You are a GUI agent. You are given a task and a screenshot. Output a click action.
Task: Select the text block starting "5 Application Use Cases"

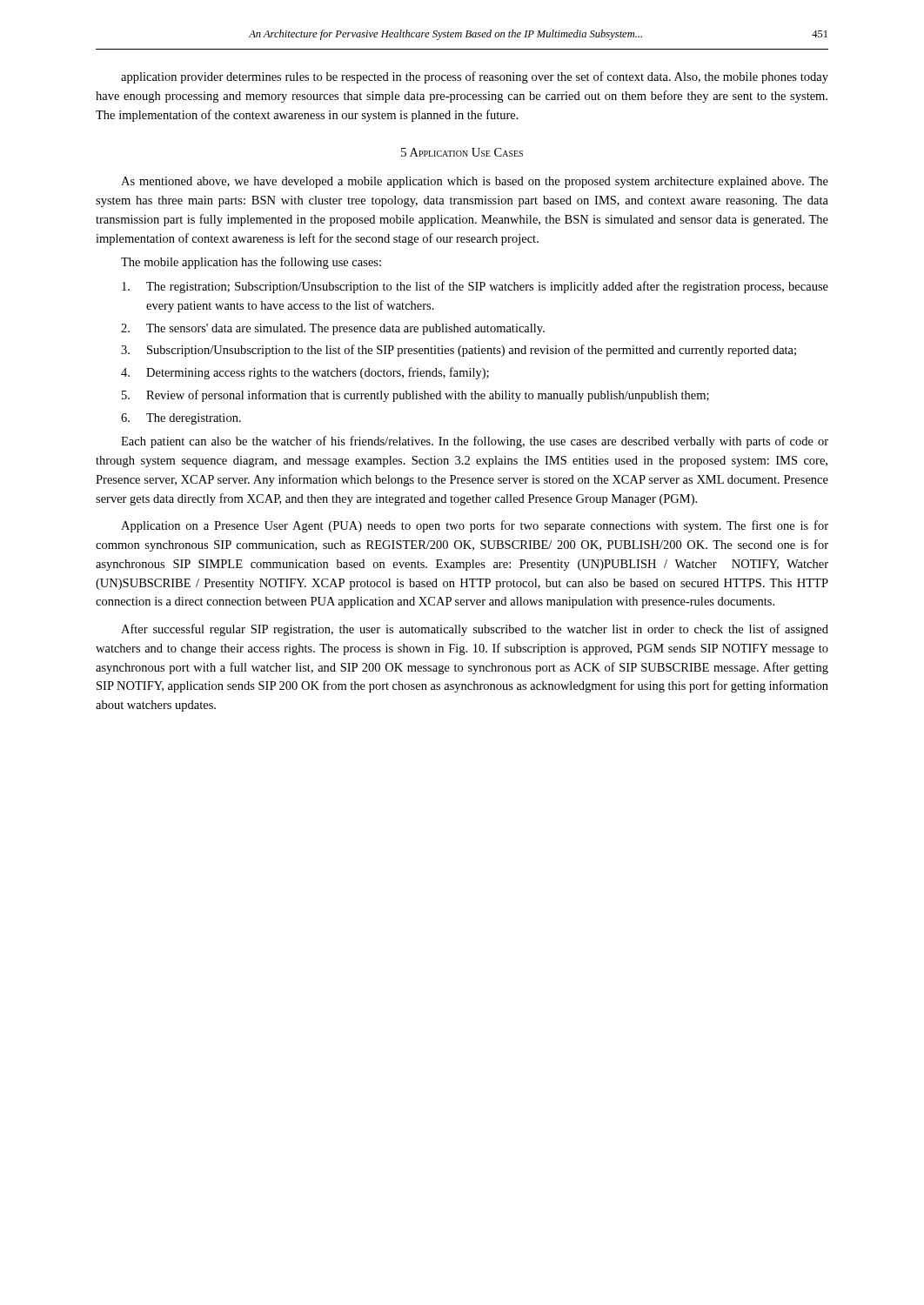click(x=462, y=153)
